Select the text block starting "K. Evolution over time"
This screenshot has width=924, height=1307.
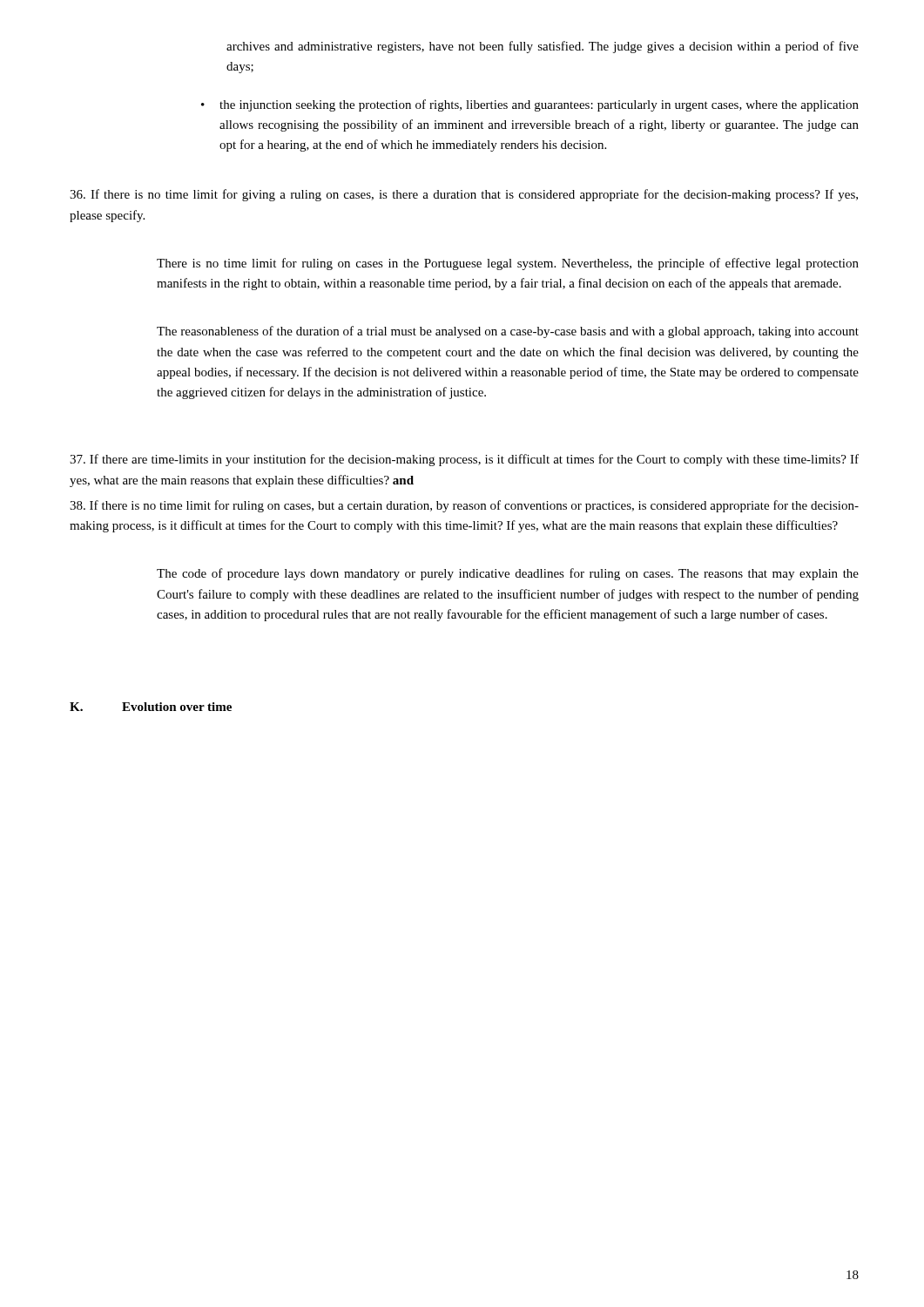(x=151, y=707)
